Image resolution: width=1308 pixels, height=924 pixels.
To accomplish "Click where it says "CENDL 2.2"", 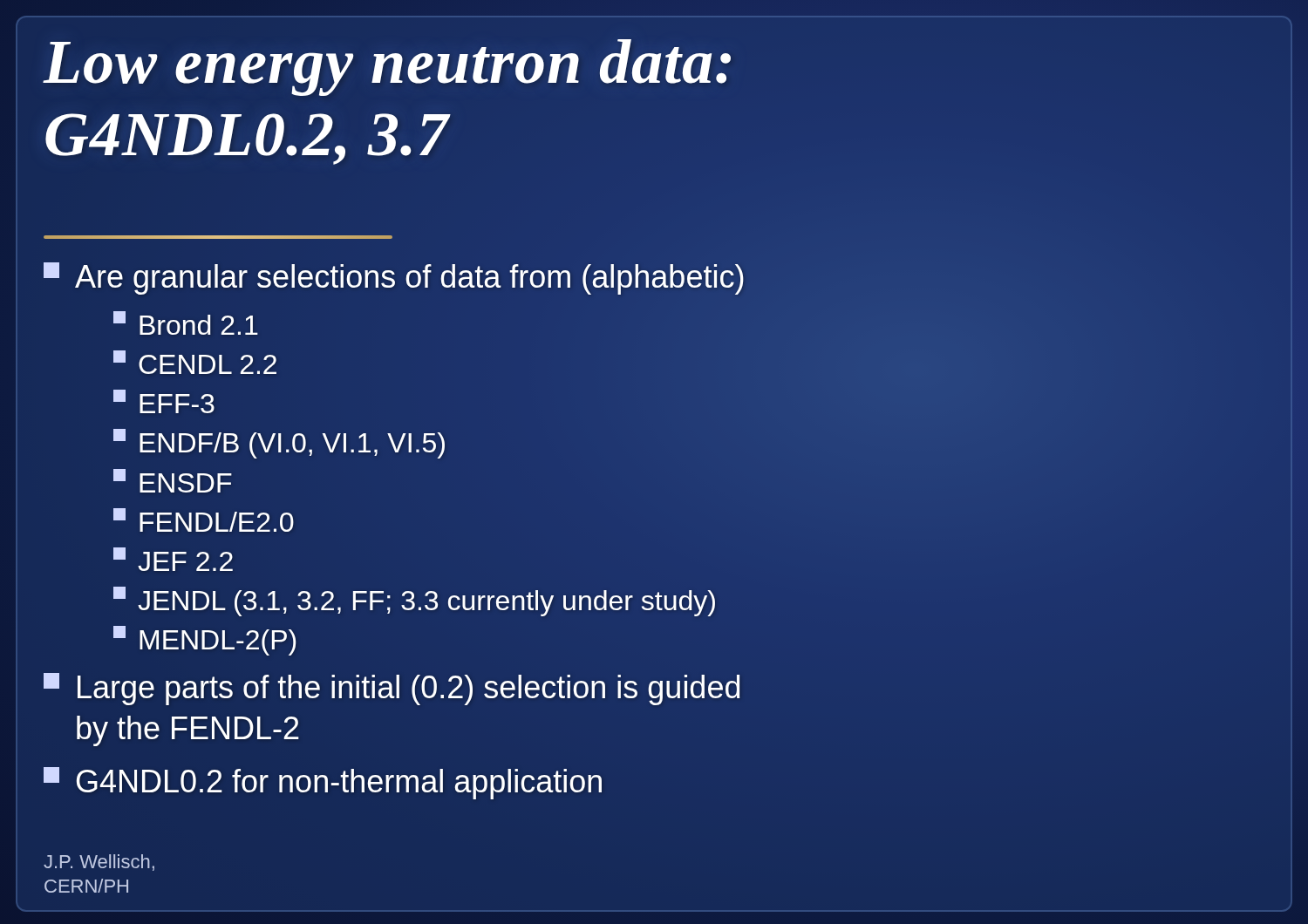I will tap(196, 365).
